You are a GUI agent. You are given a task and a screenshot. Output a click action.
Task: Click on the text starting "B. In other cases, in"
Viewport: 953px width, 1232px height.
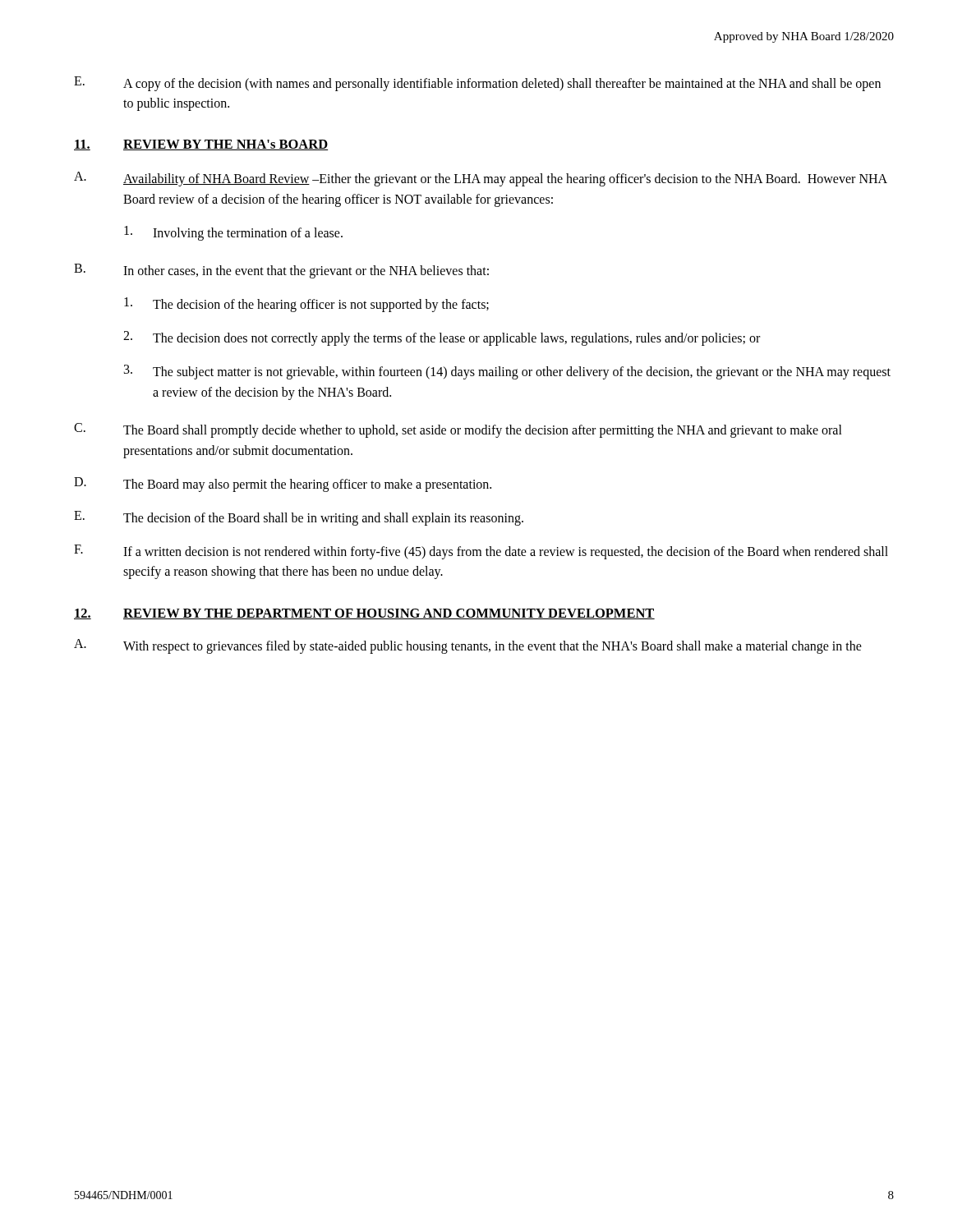(x=282, y=272)
